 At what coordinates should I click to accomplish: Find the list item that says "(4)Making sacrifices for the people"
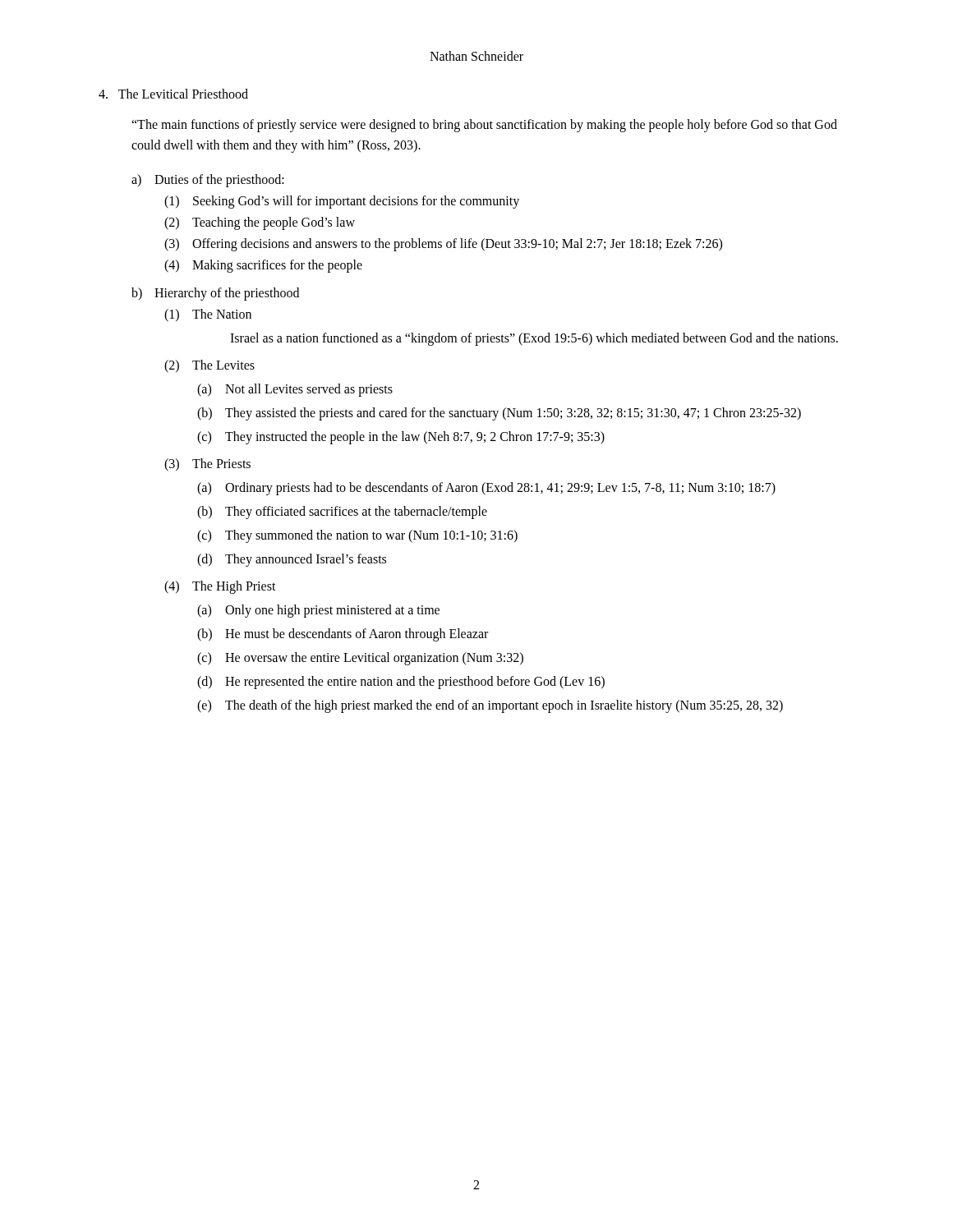coord(263,266)
